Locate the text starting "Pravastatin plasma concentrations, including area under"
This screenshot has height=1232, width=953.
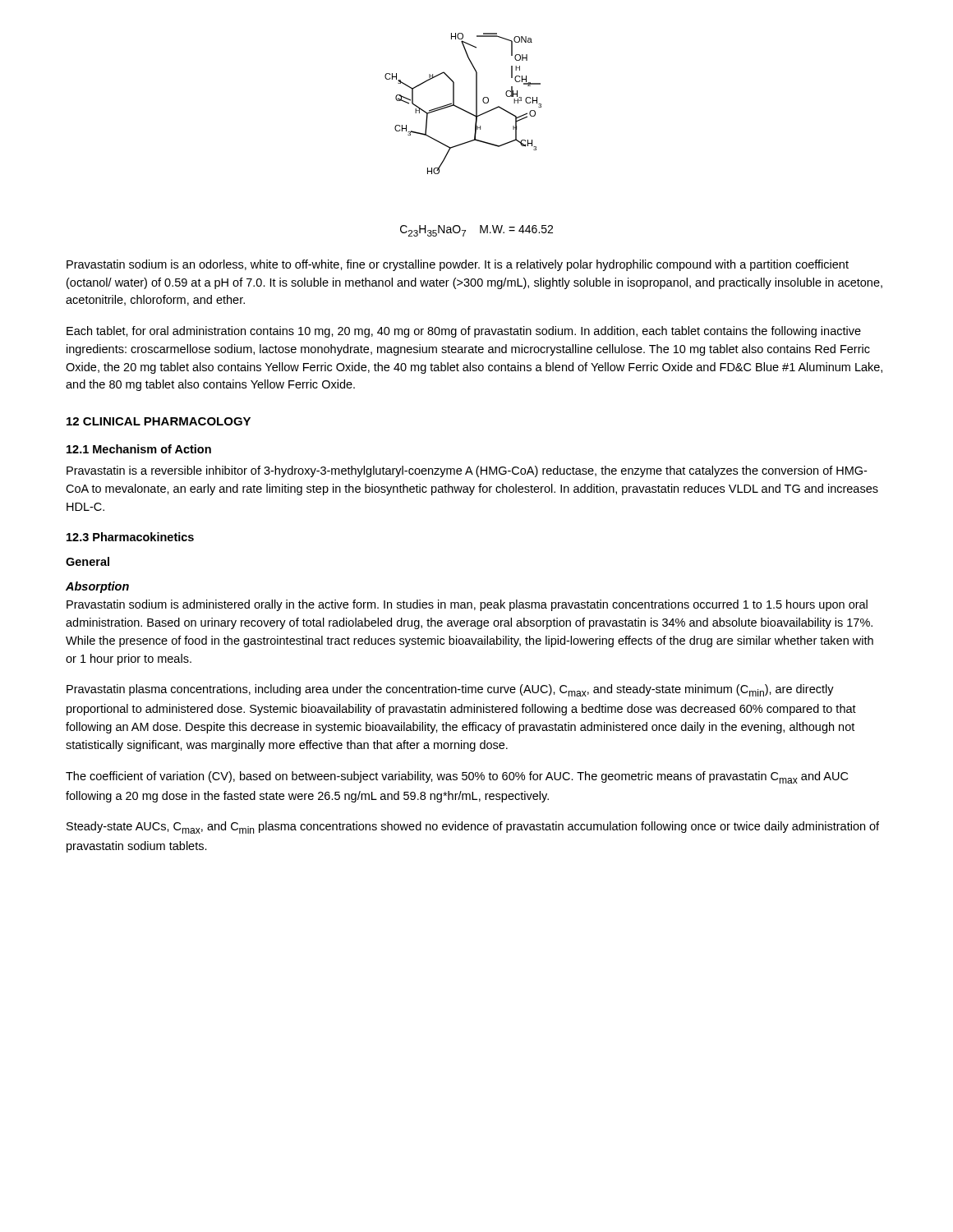pyautogui.click(x=461, y=717)
